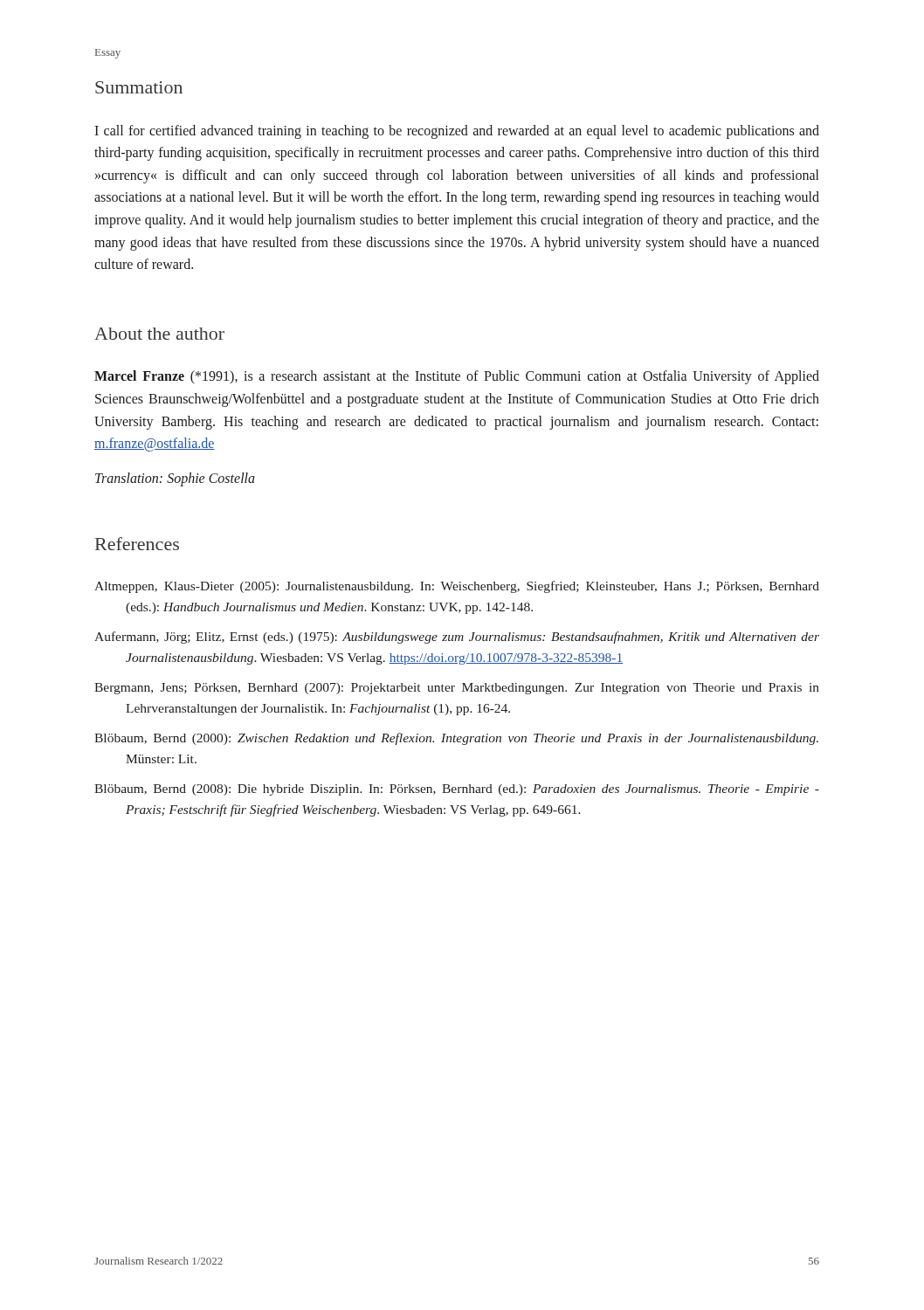Find the list item containing "Blöbaum, Bernd (2000): Zwischen Redaktion"

tap(457, 748)
